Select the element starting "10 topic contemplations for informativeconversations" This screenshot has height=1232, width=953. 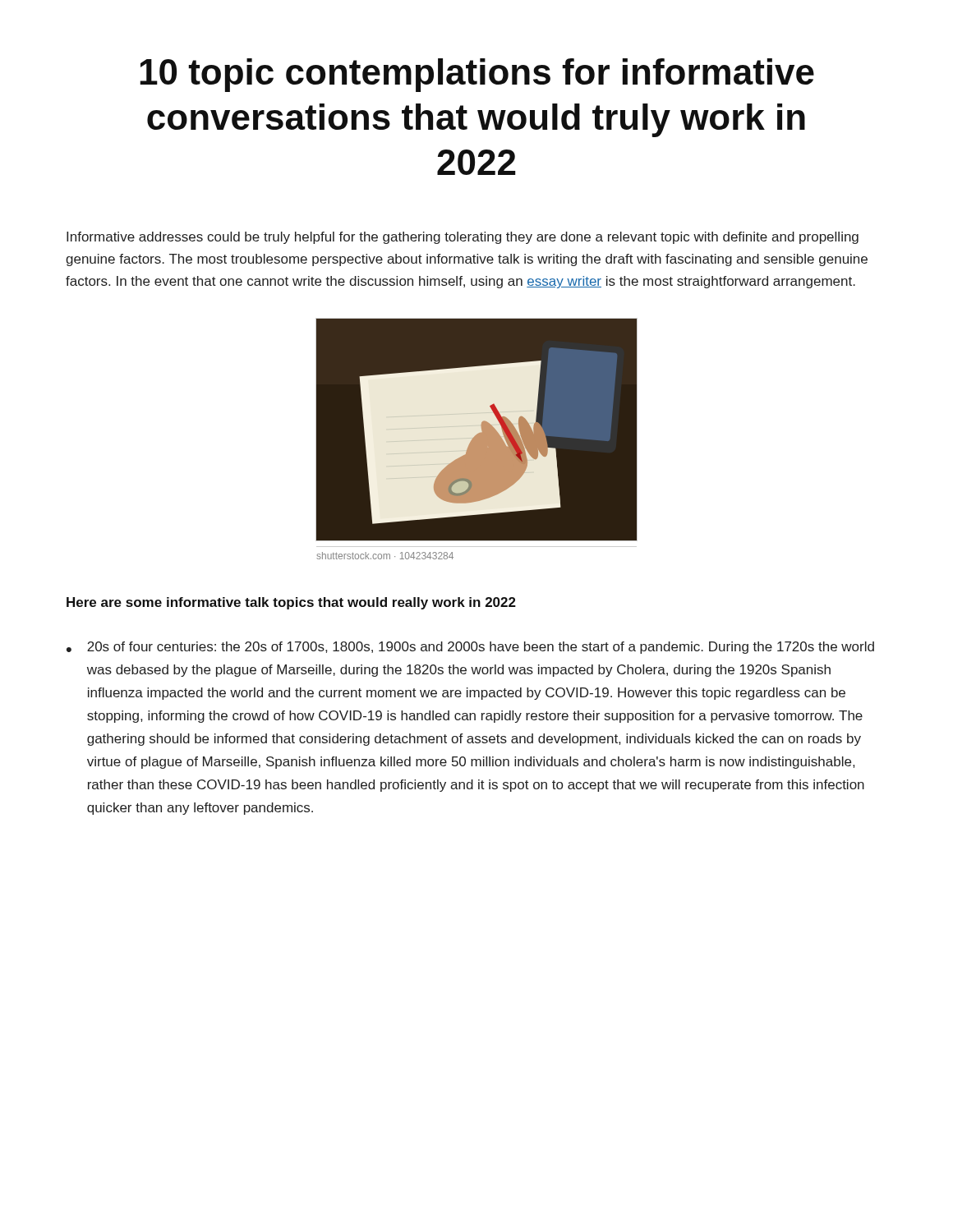point(476,117)
